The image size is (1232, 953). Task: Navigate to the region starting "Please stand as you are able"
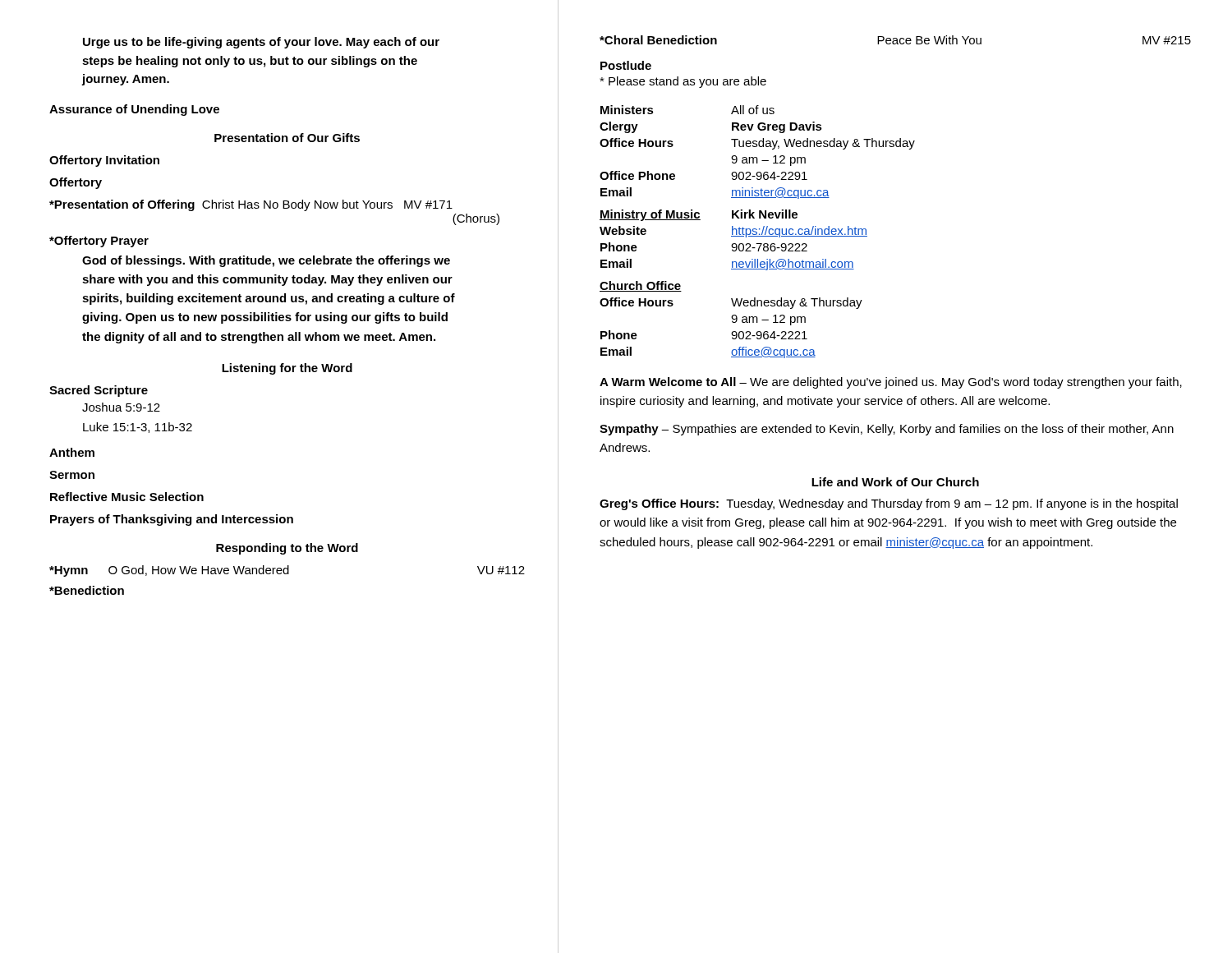click(683, 81)
